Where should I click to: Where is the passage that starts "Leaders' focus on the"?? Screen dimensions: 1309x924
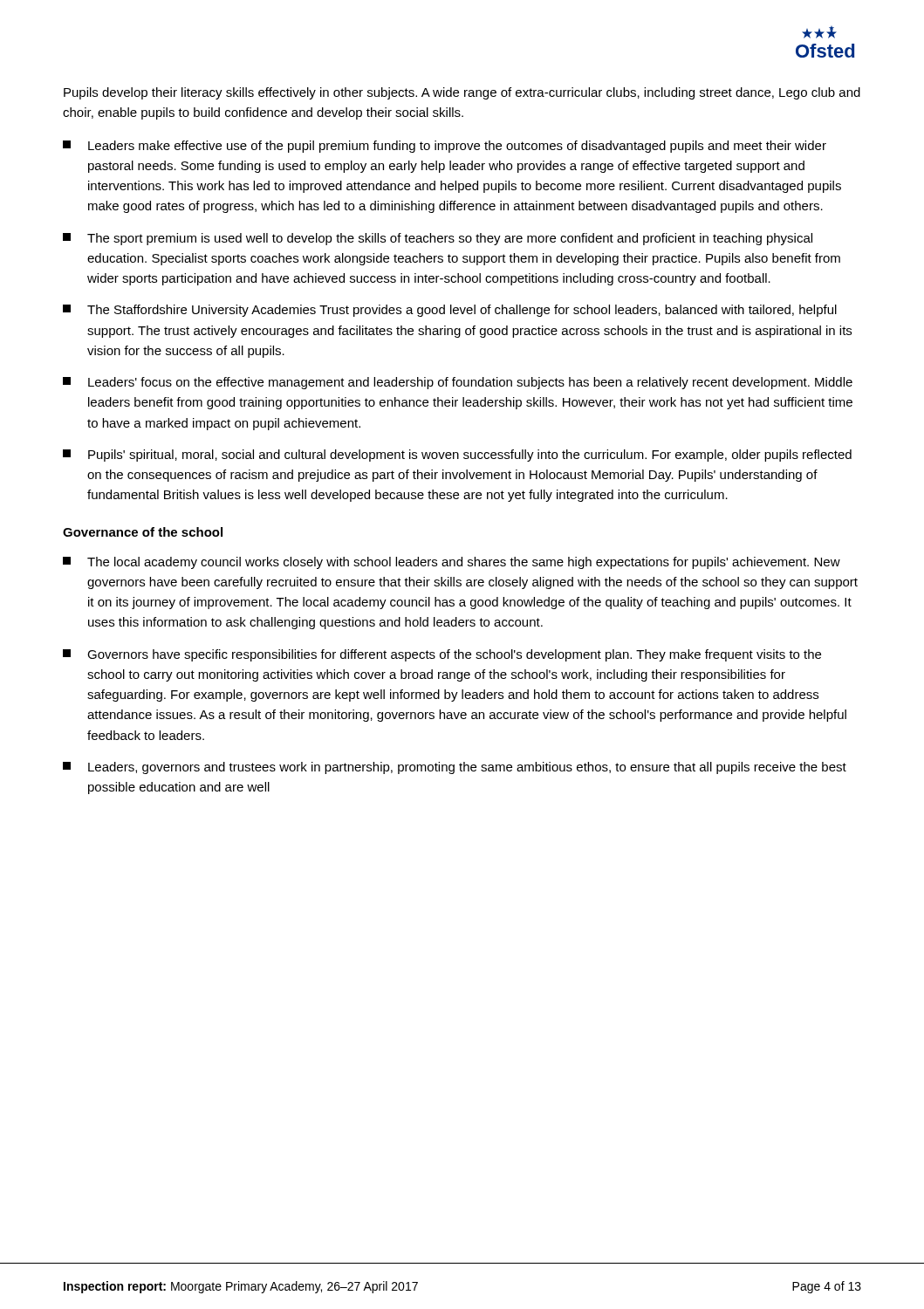point(462,402)
